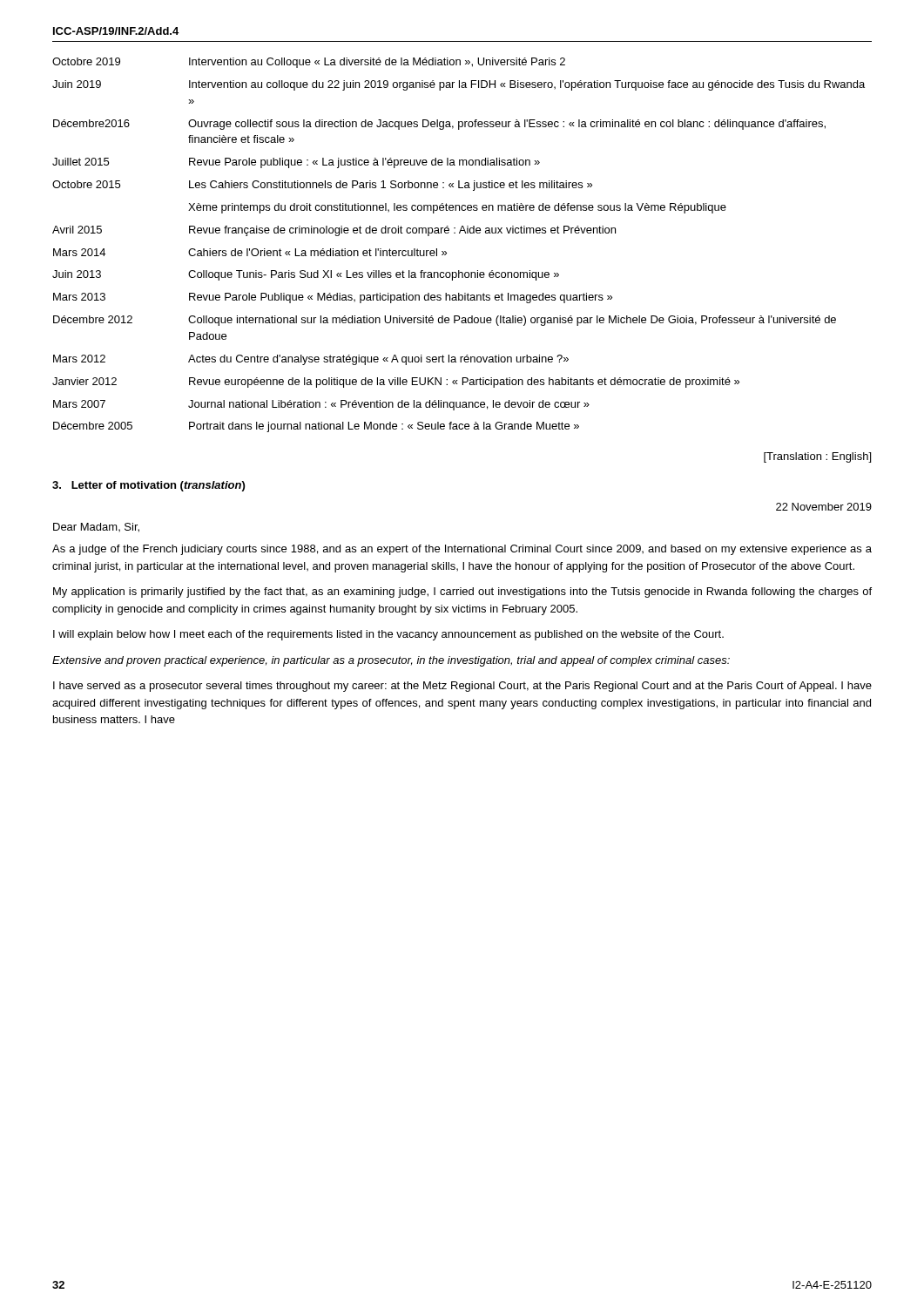
Task: Select the text starting "I will explain"
Action: point(388,634)
